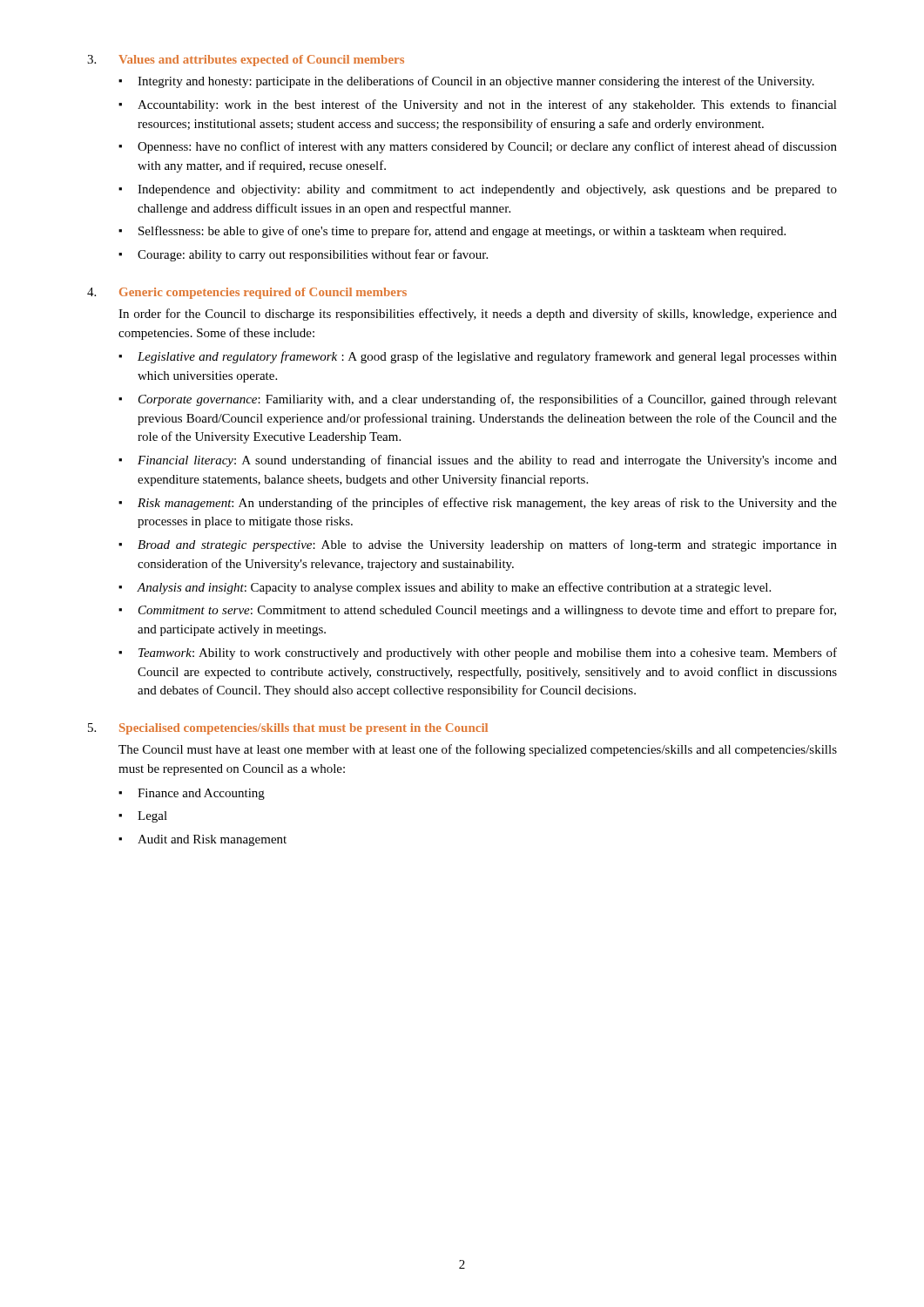The image size is (924, 1307).
Task: Select the text block with the text "In order for"
Action: pos(478,323)
